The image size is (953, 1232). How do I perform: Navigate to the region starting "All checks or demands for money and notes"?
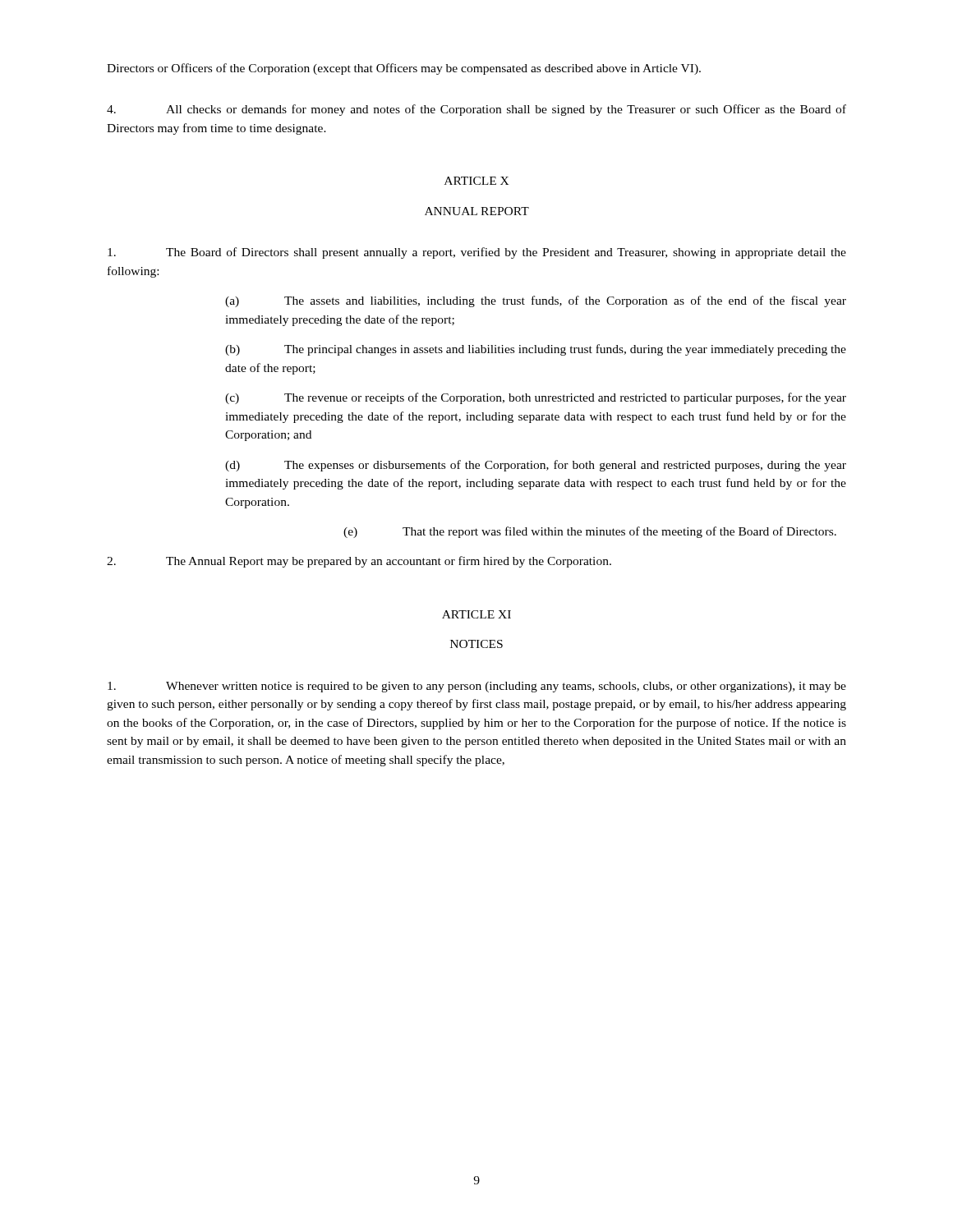click(476, 118)
